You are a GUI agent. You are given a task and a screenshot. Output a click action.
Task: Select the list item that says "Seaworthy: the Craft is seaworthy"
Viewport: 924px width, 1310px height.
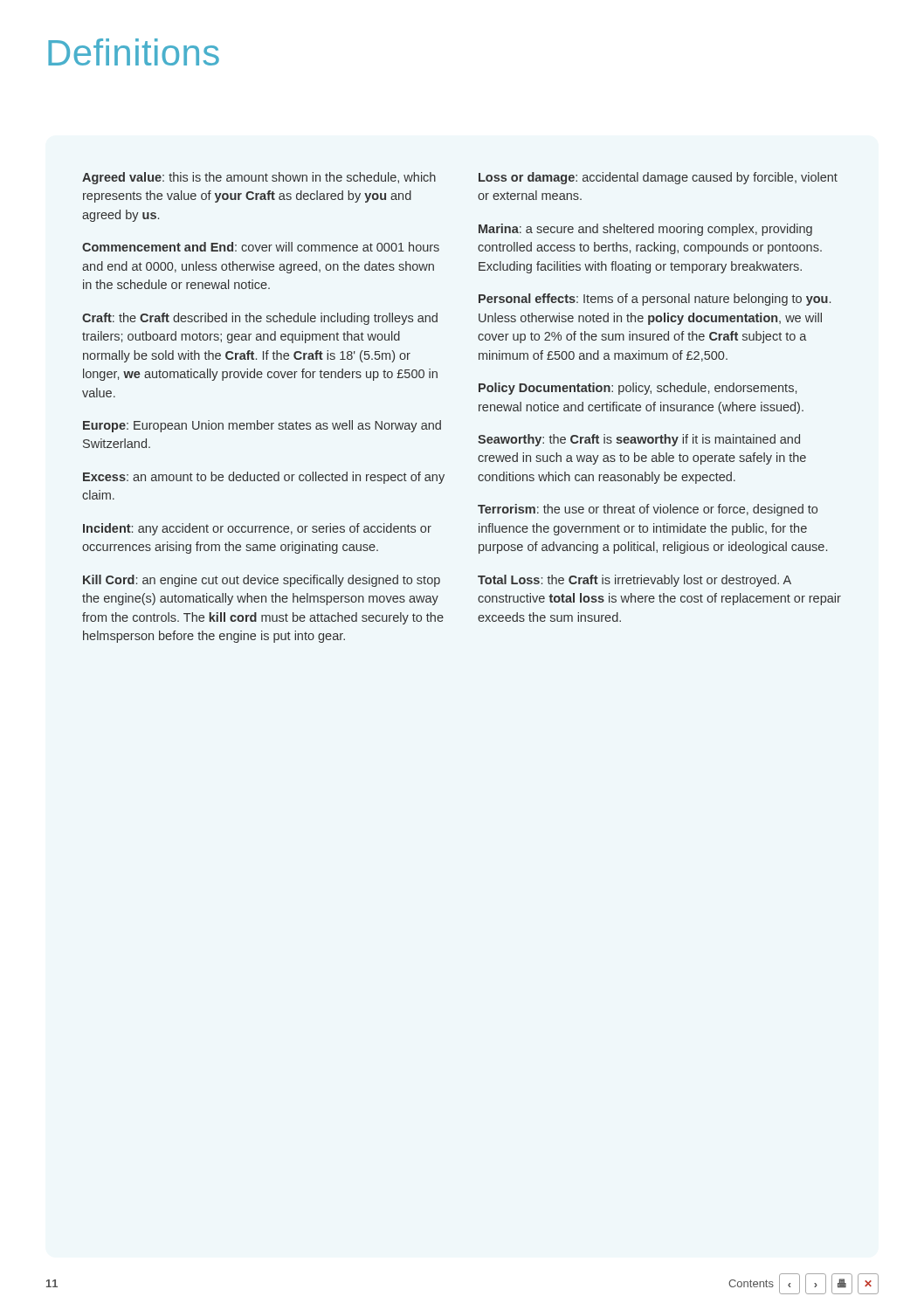coord(642,458)
